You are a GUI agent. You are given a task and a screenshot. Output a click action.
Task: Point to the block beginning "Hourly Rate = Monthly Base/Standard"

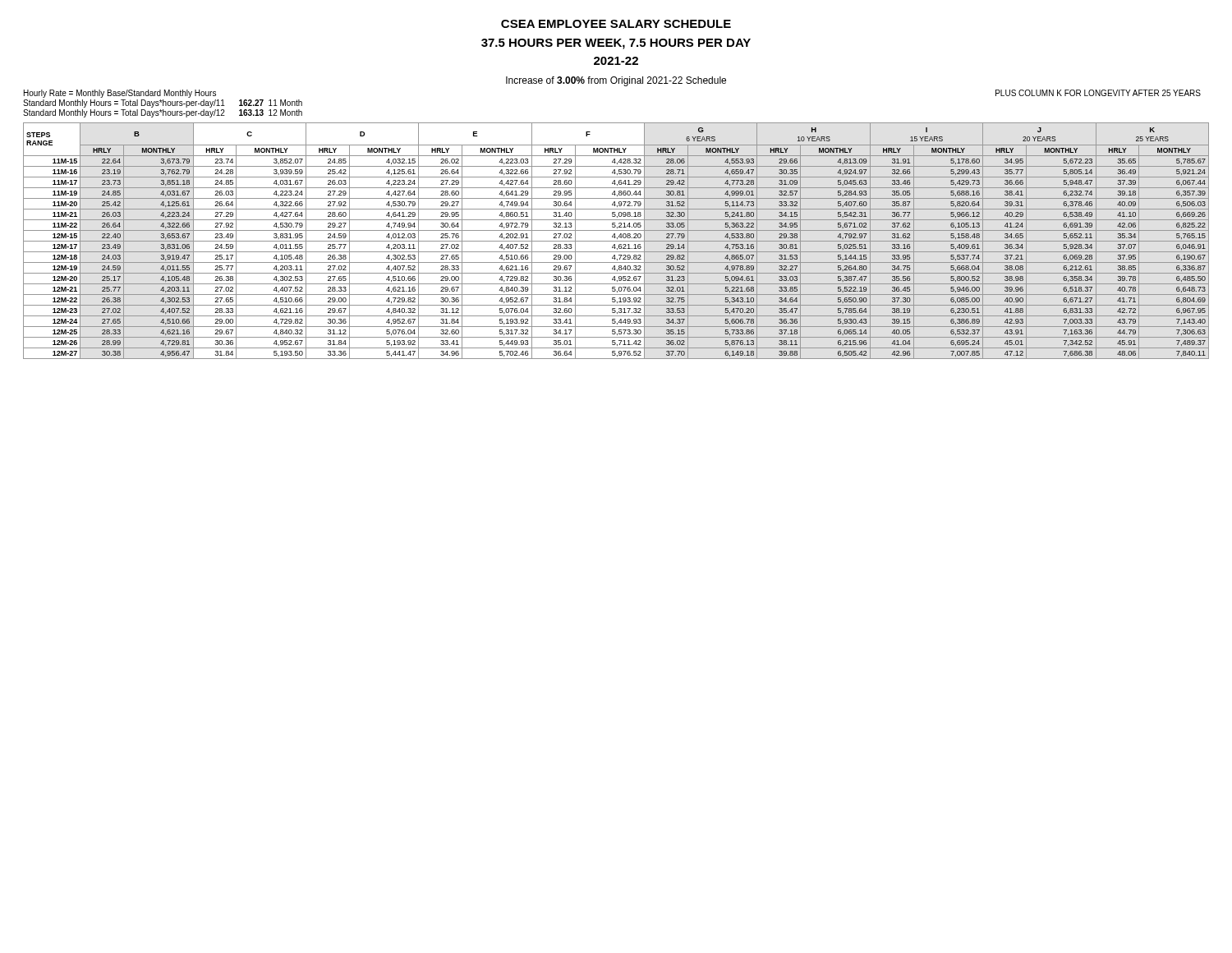pyautogui.click(x=120, y=93)
